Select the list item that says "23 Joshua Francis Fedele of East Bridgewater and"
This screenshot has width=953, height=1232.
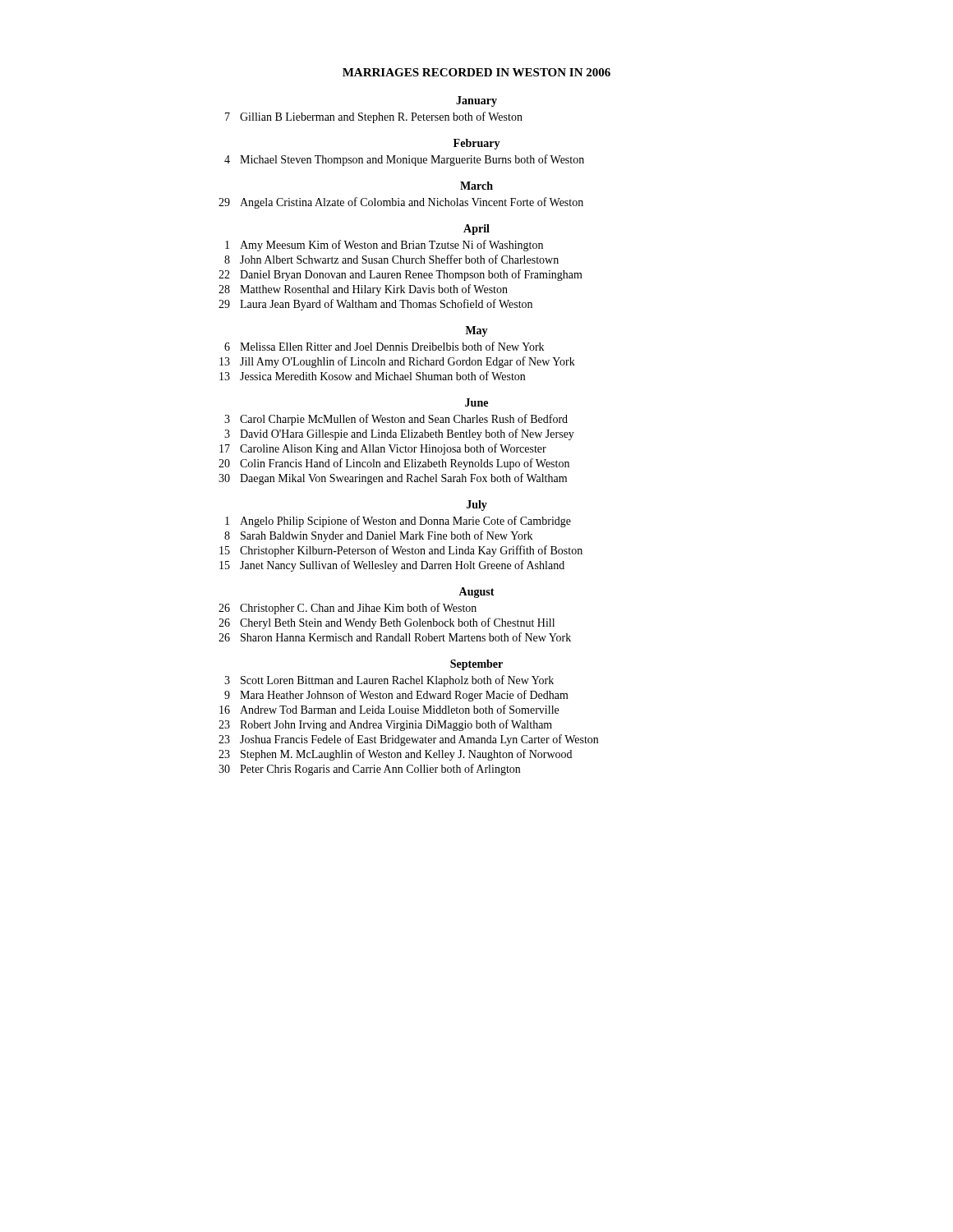tap(476, 740)
